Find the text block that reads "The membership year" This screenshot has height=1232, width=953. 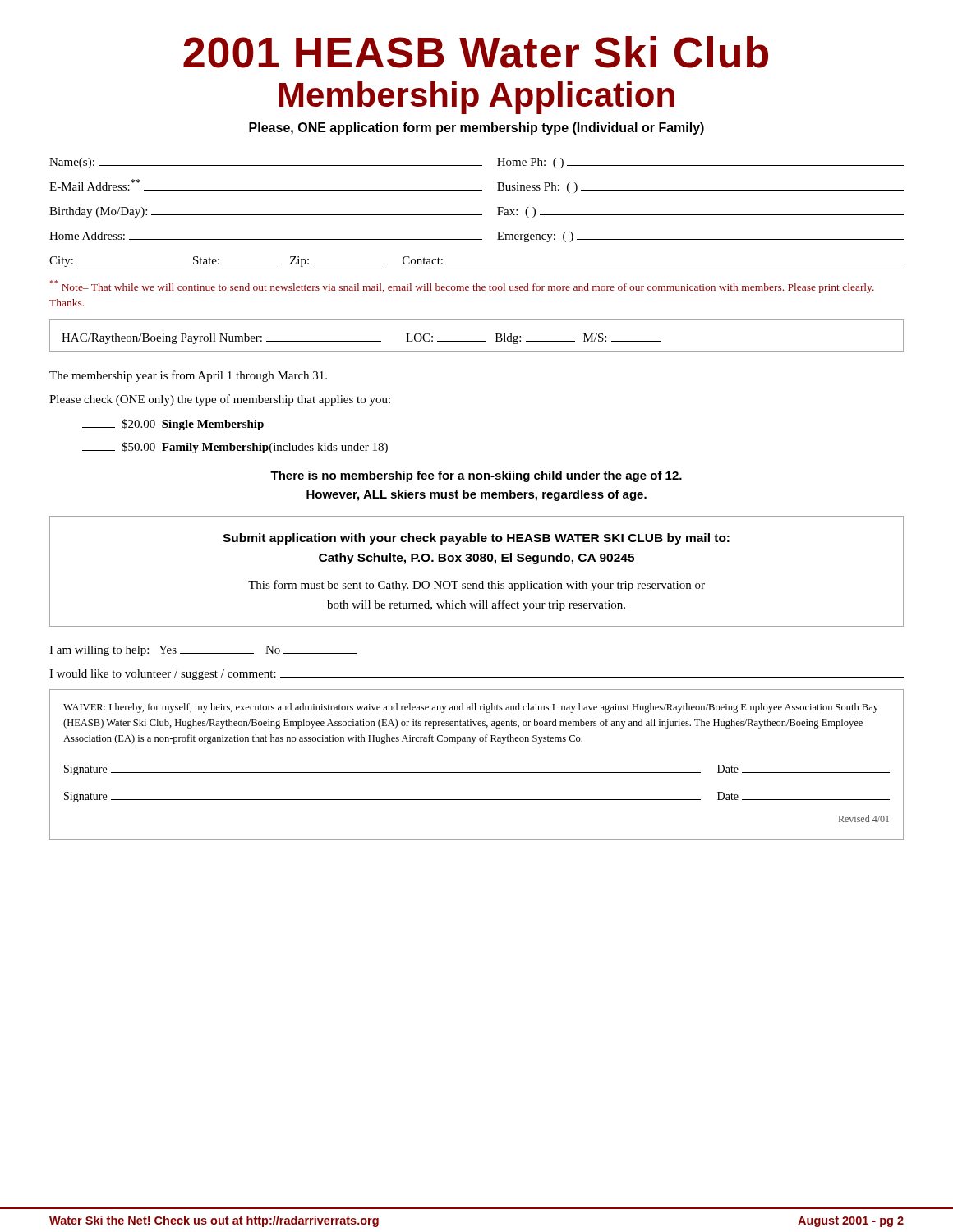[189, 375]
